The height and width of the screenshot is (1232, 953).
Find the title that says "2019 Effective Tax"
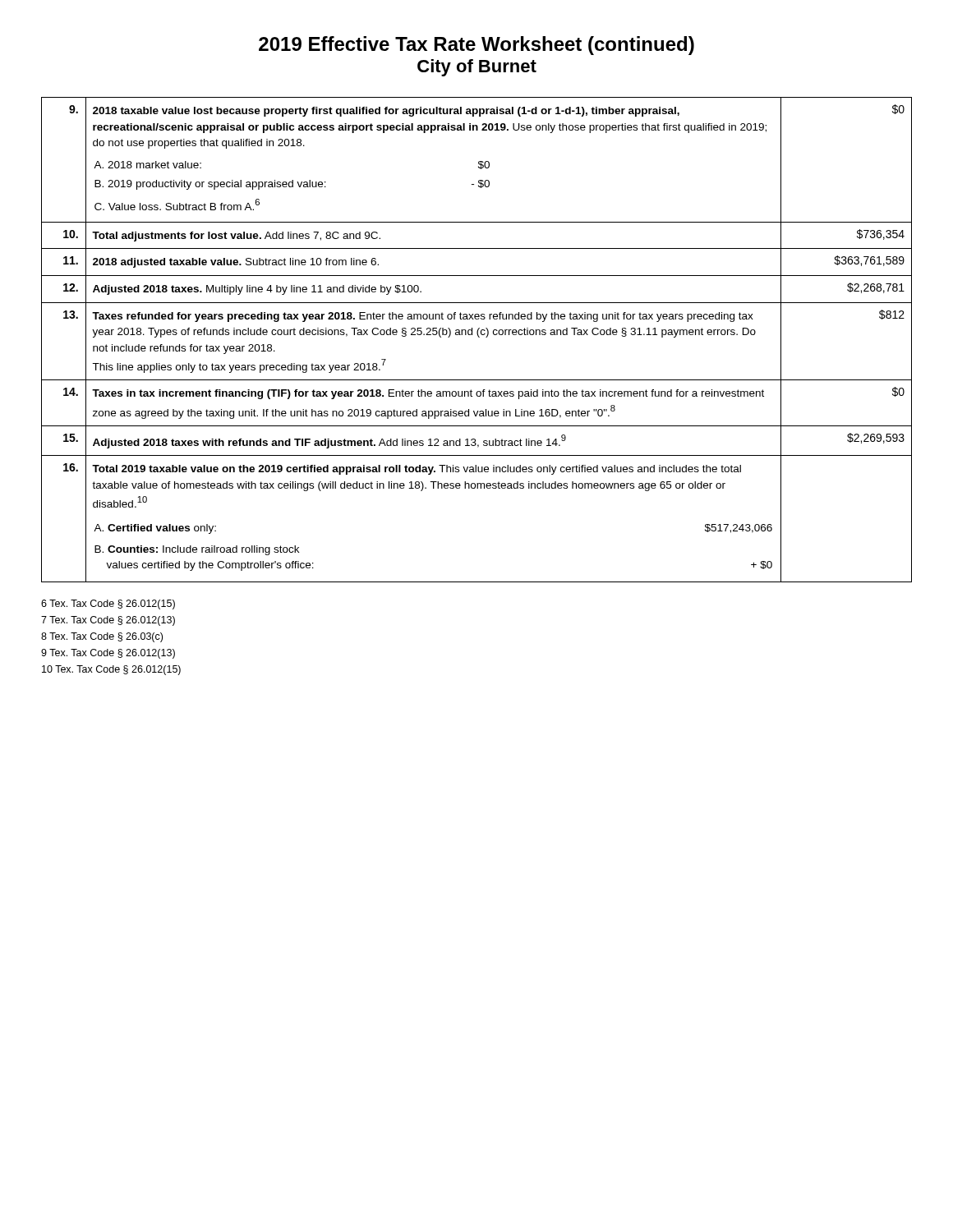coord(476,55)
